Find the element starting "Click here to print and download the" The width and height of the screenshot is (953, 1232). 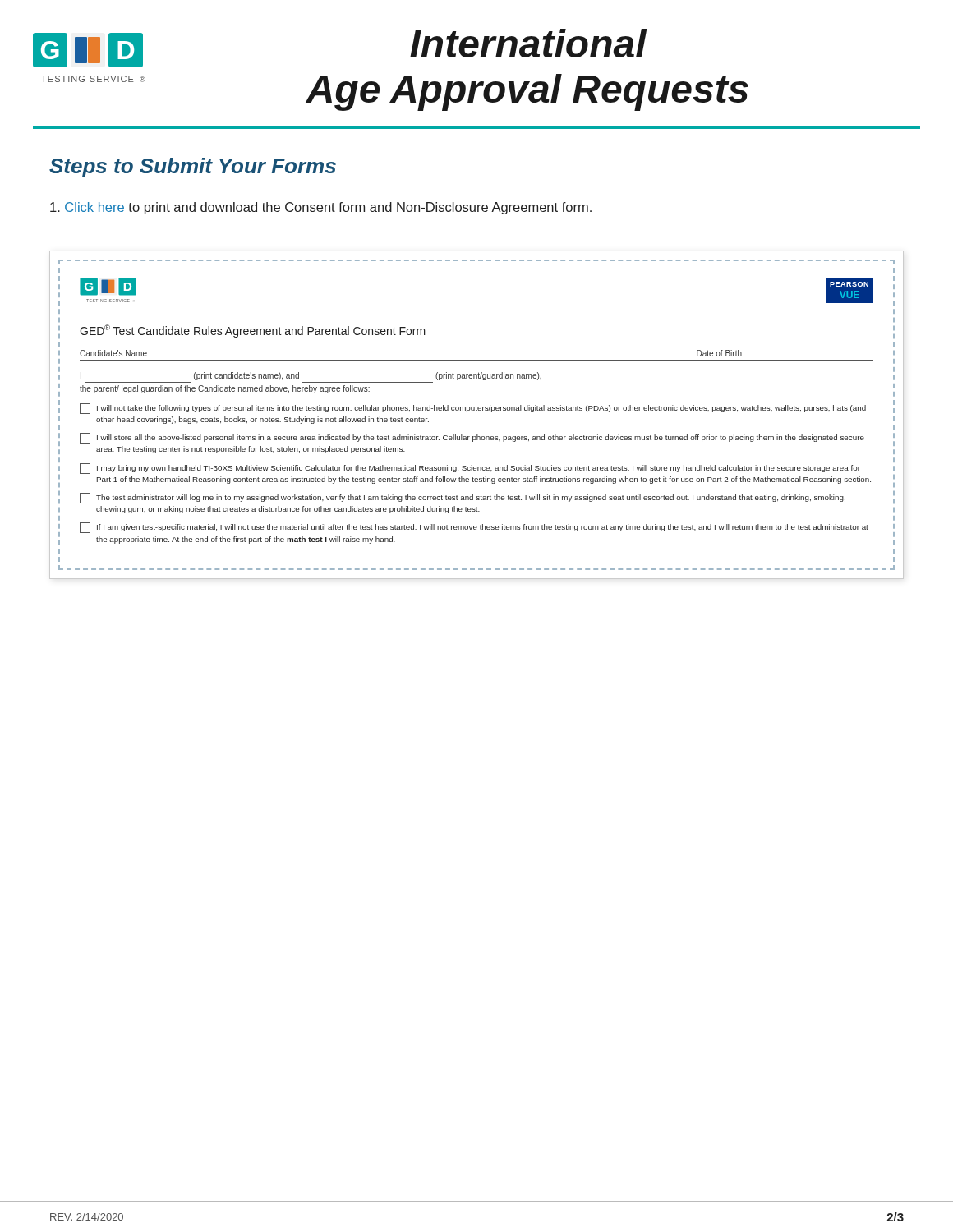click(476, 208)
